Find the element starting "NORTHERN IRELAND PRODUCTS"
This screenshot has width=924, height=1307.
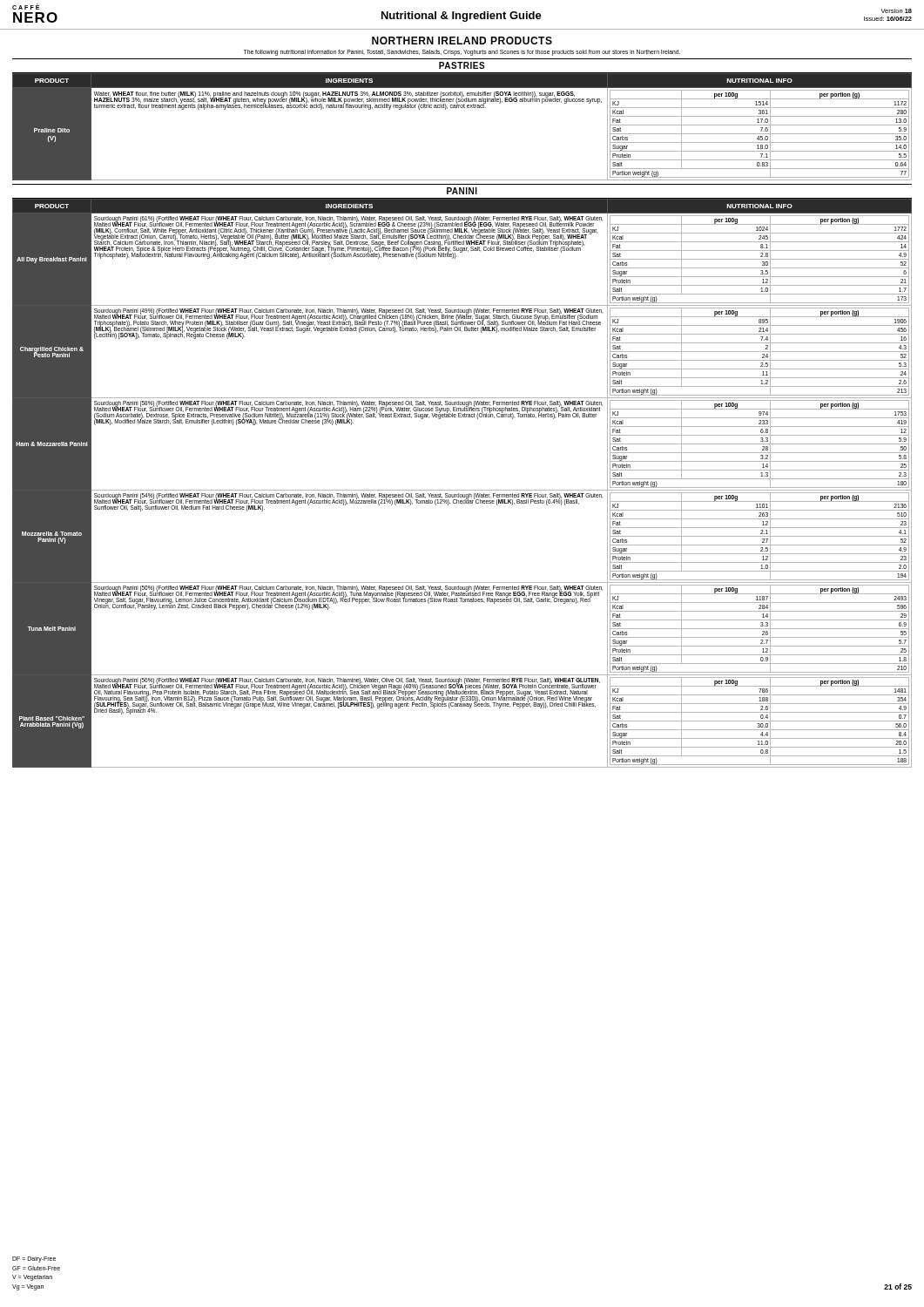click(462, 41)
